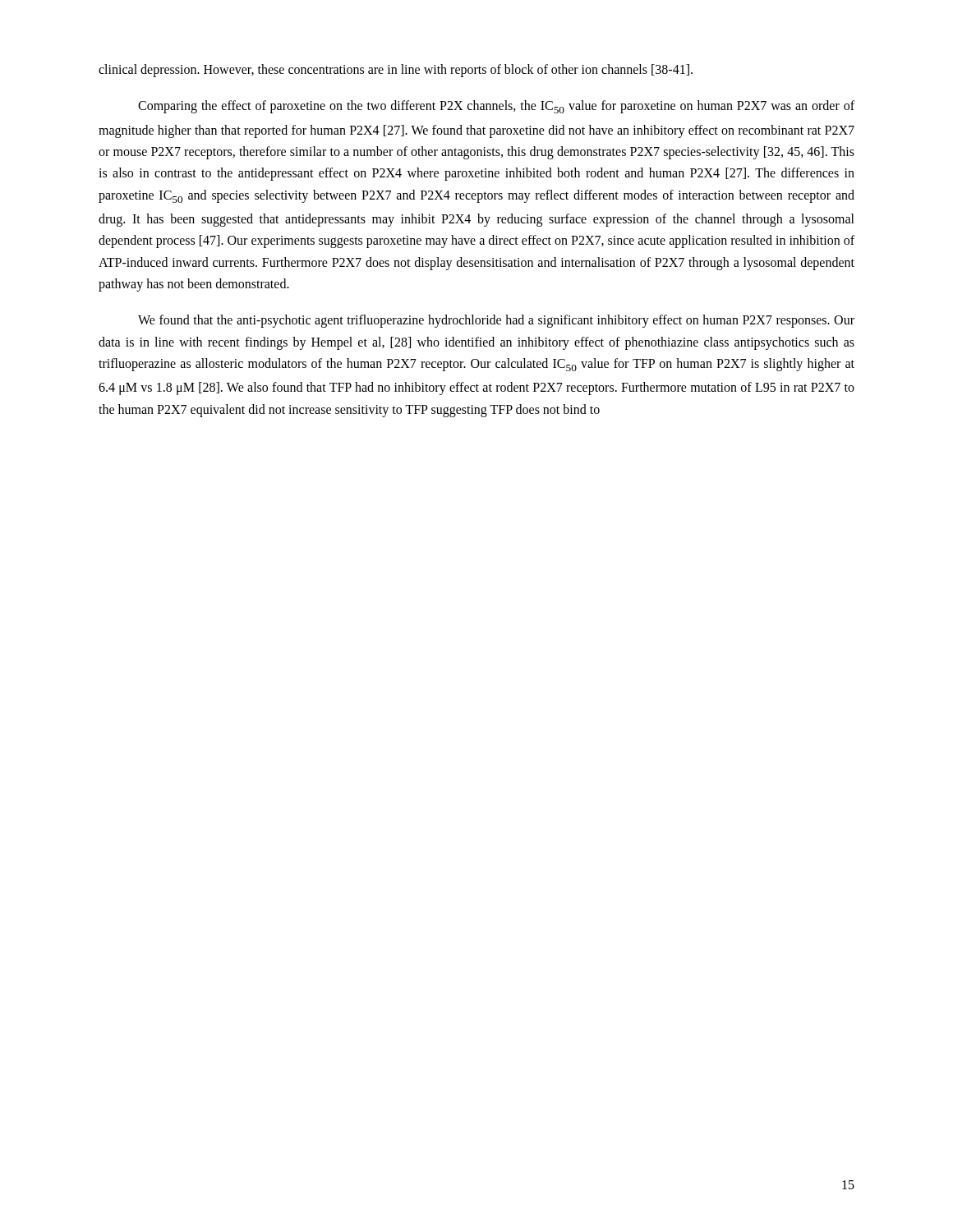Viewport: 953px width, 1232px height.
Task: Click on the element starting "clinical depression. However, these concentrations are in"
Action: pos(396,69)
